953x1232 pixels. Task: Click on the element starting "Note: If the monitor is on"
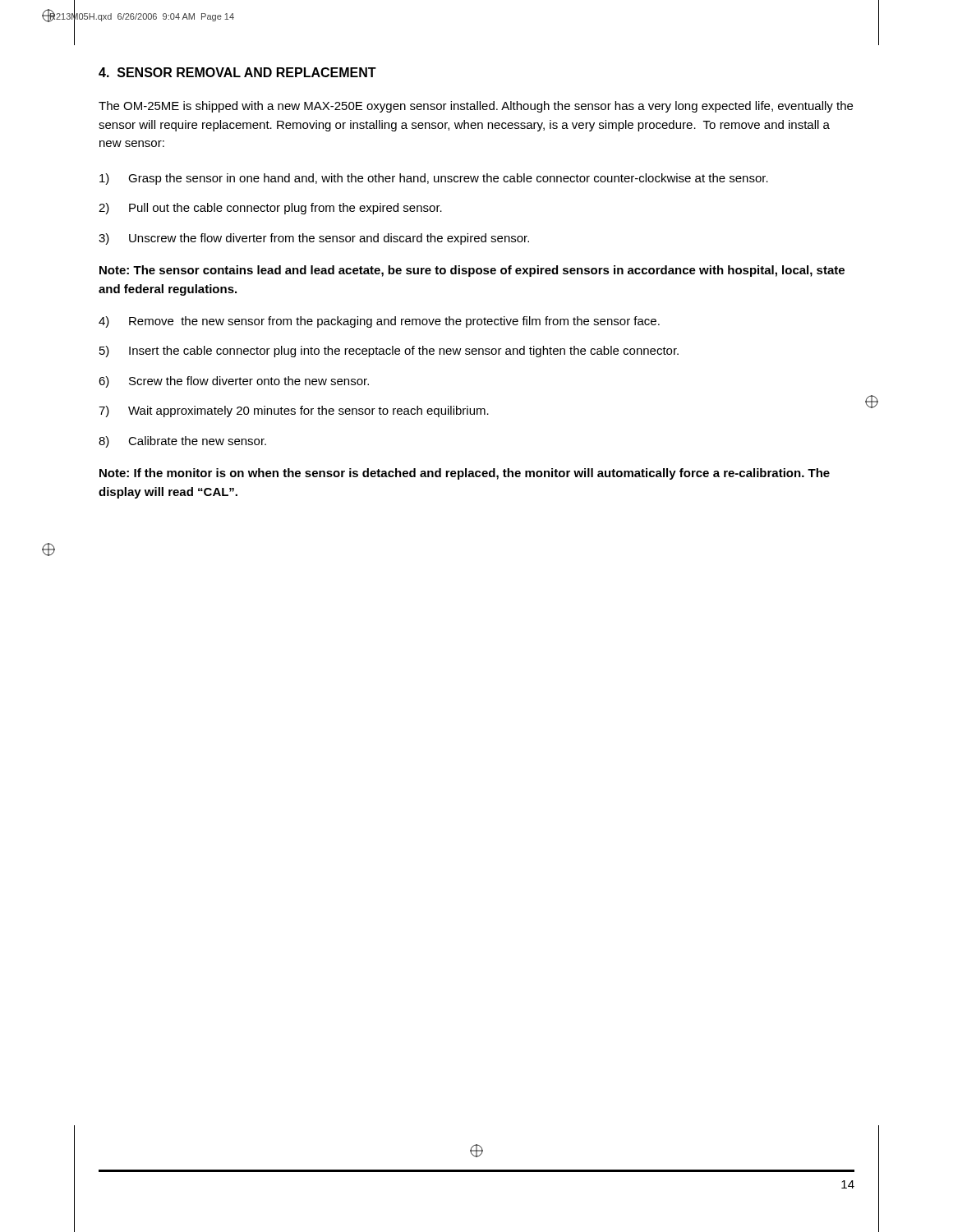464,482
